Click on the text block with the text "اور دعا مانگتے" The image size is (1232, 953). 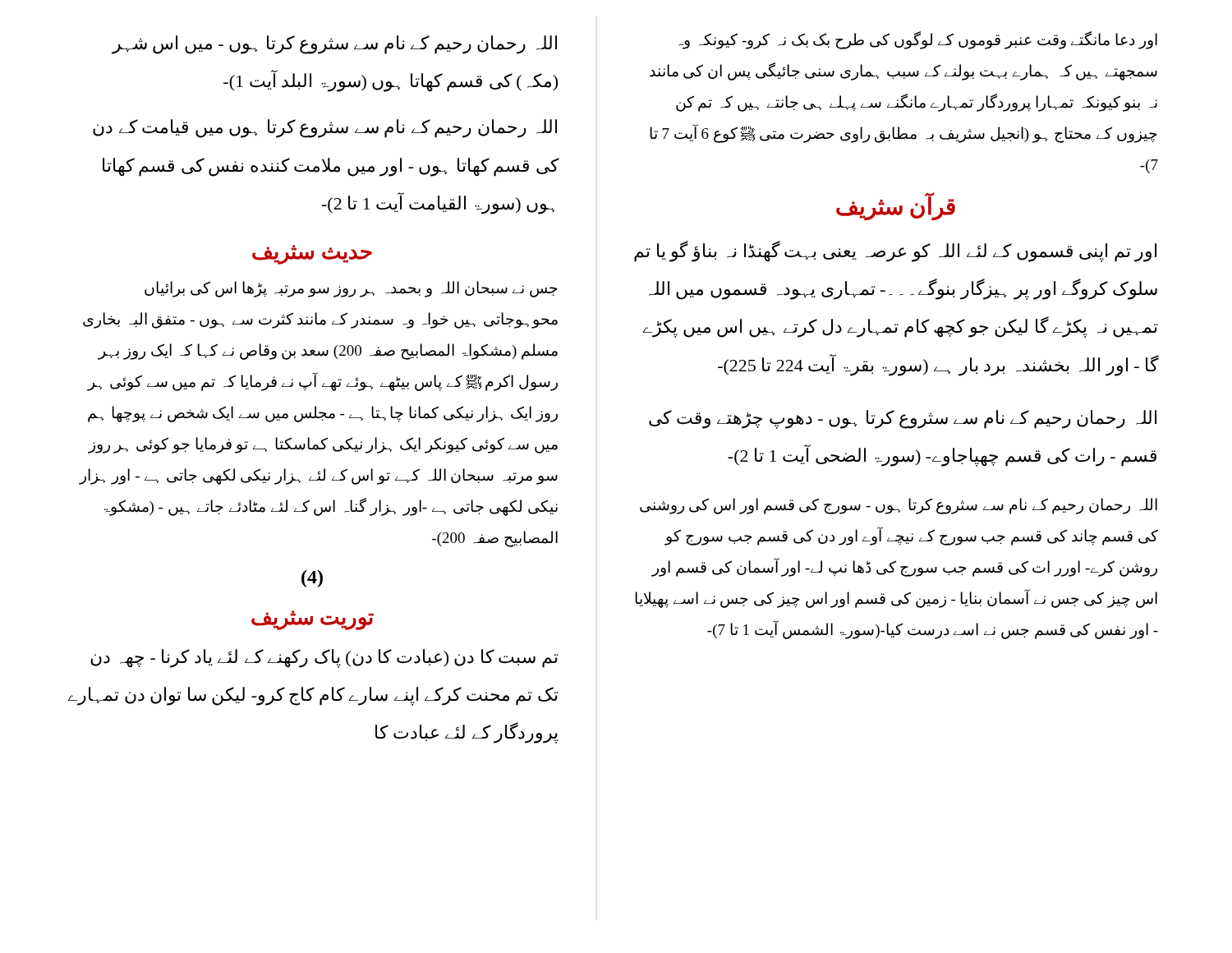tap(903, 102)
